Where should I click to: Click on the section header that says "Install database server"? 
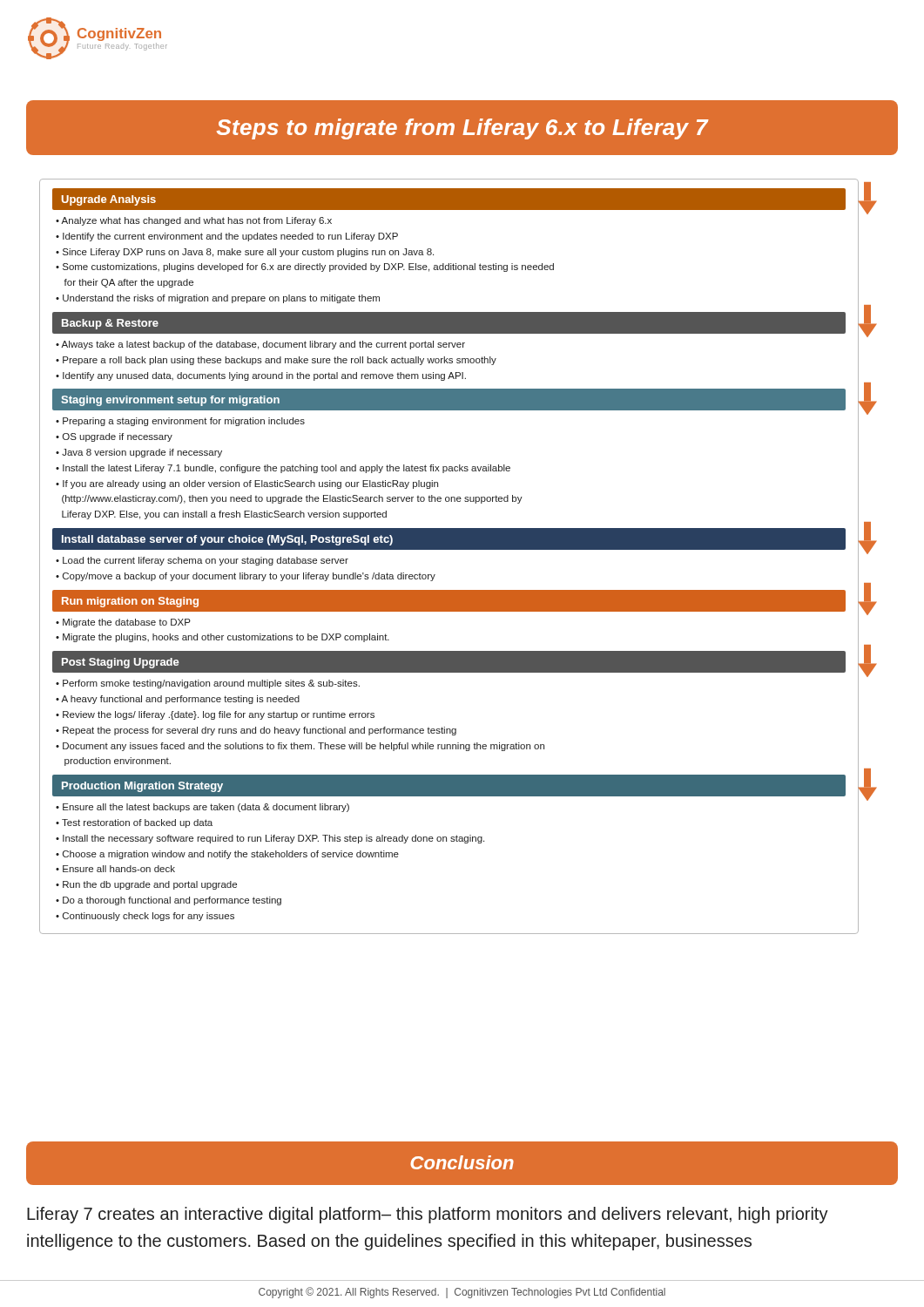pyautogui.click(x=453, y=539)
